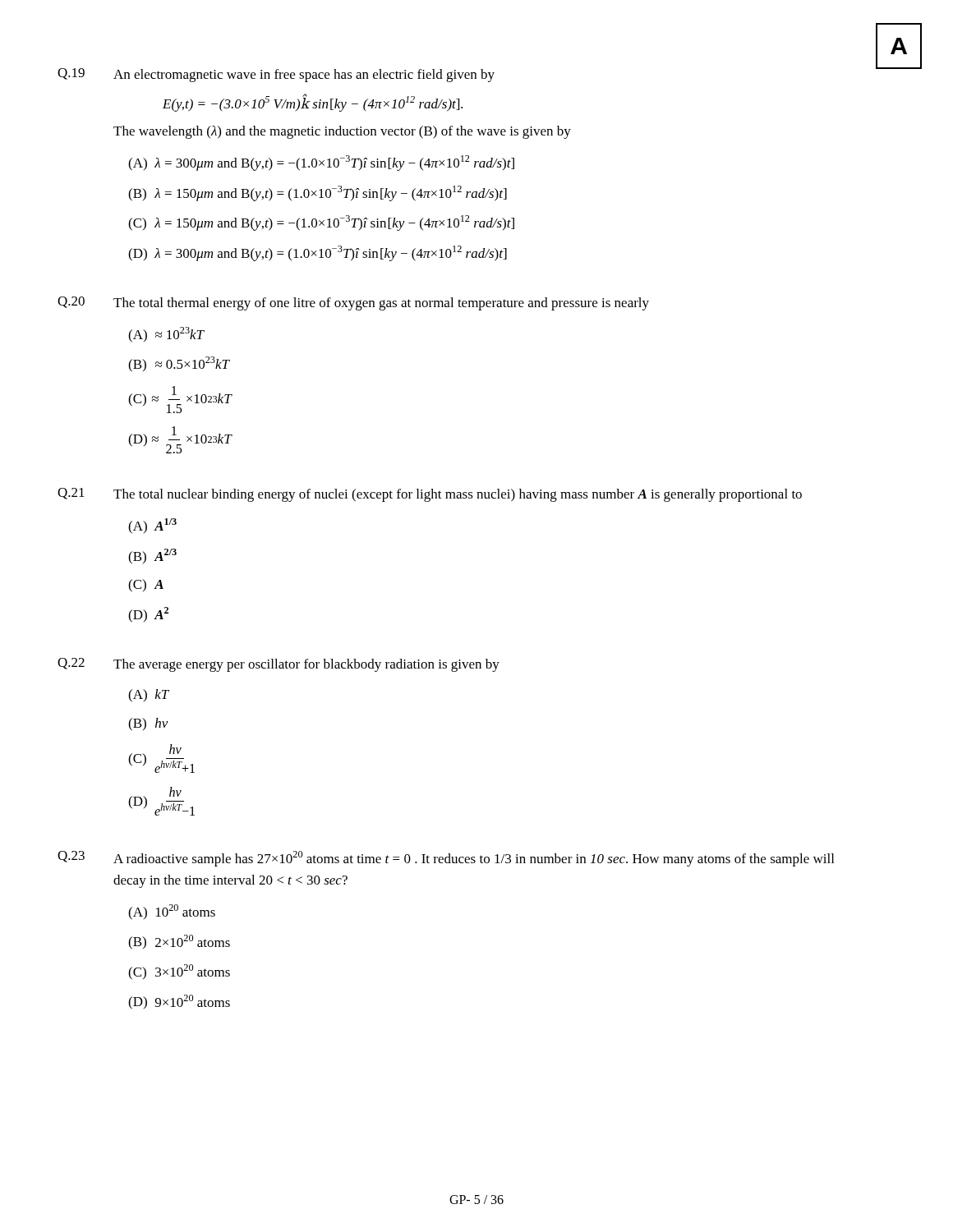The image size is (953, 1232).
Task: Select the list item containing "(B) λ = 150μm and B(y,t)"
Action: point(318,194)
